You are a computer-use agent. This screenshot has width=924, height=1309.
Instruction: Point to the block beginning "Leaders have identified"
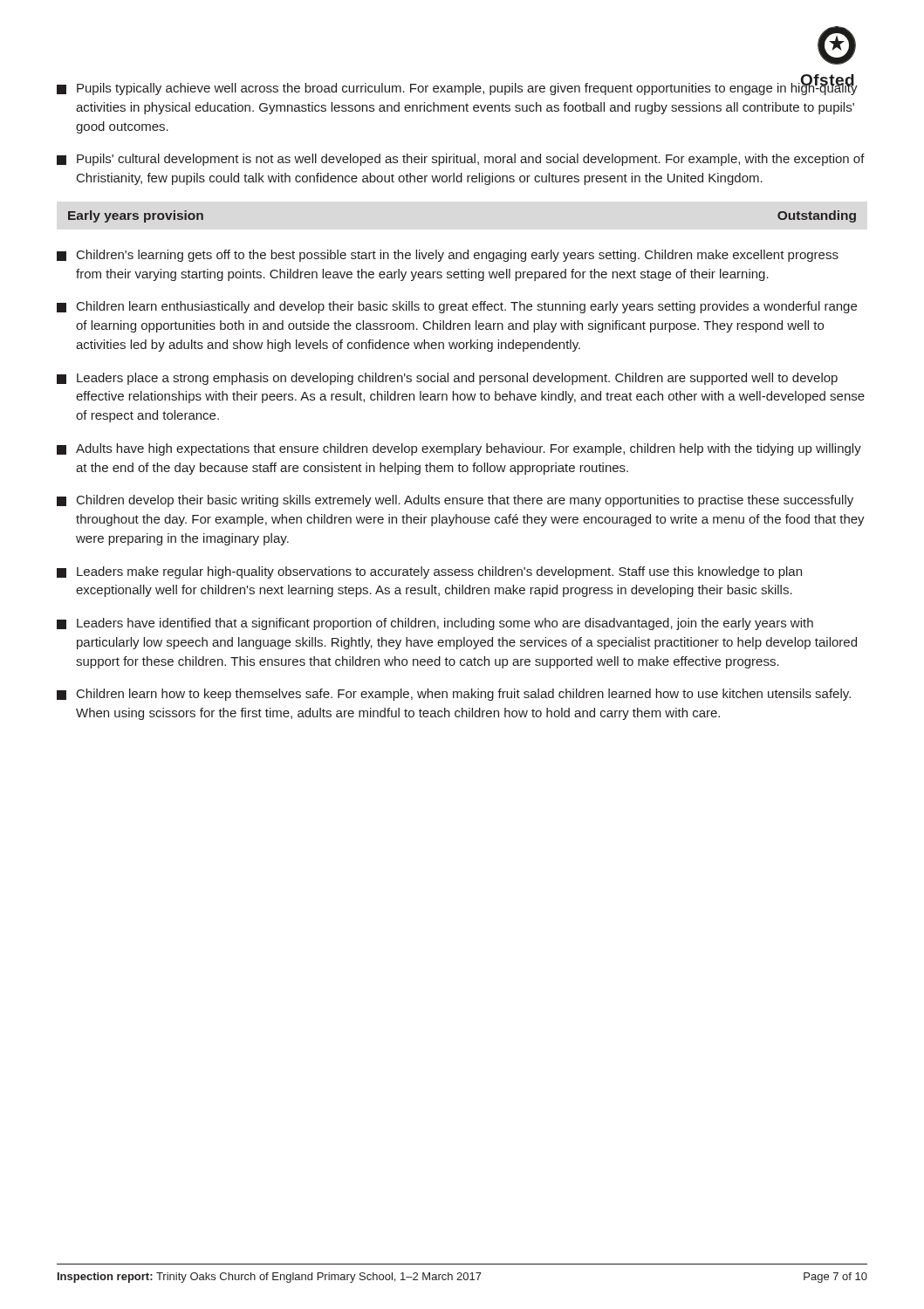462,642
